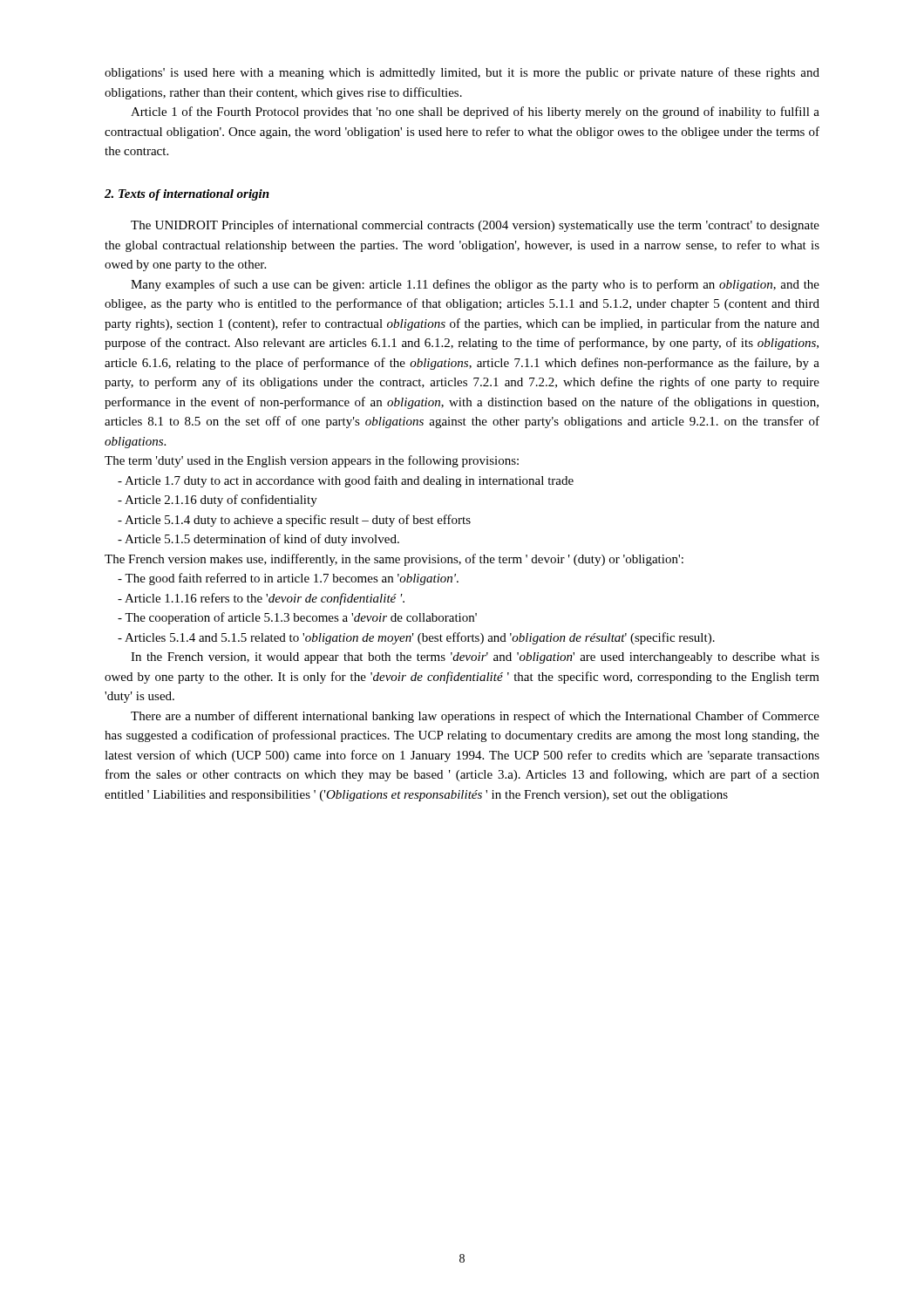This screenshot has height=1308, width=924.
Task: Click on the list item that reads "Article 2.1.16 duty of"
Action: [x=217, y=500]
